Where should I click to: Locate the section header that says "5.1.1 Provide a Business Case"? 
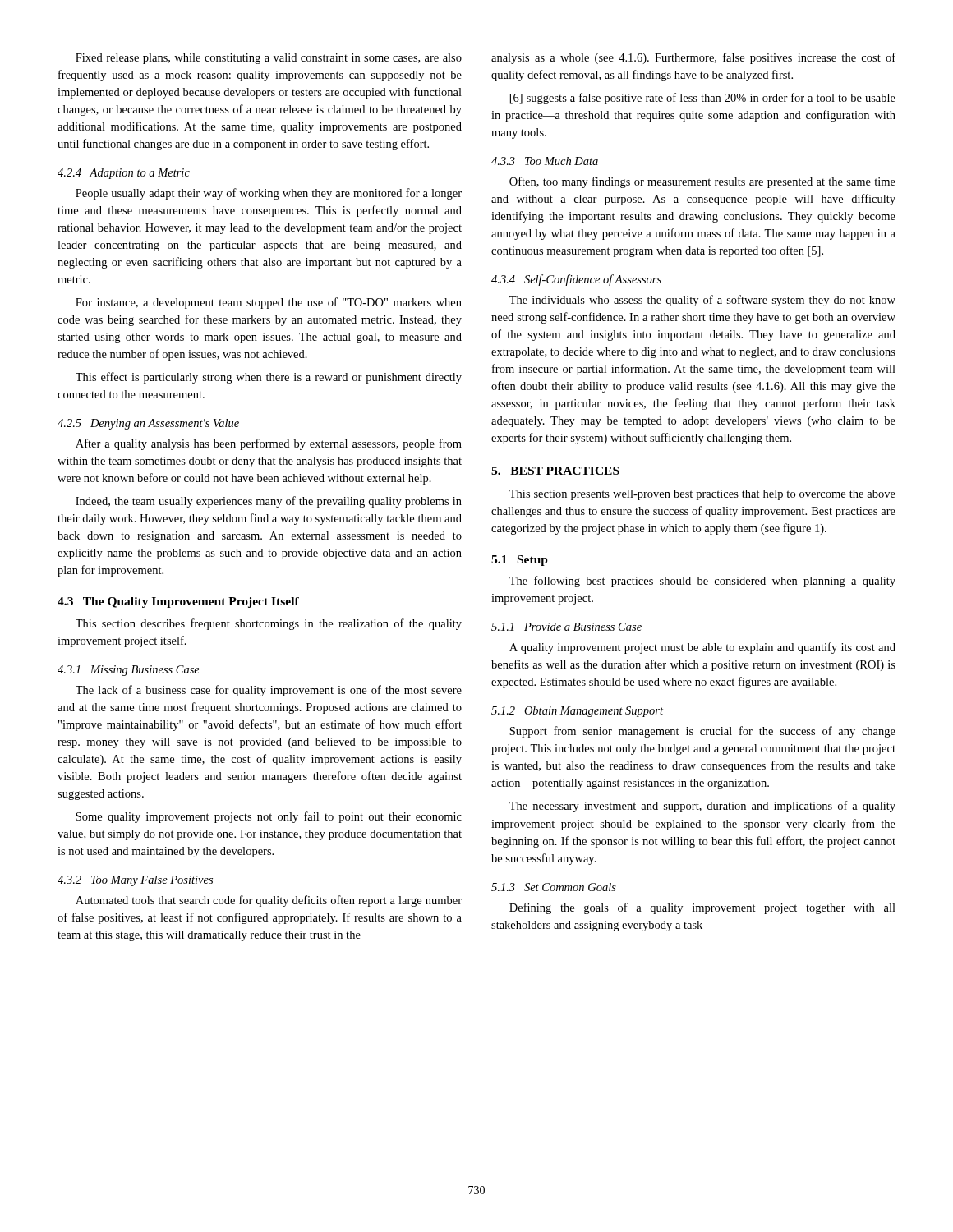pyautogui.click(x=567, y=627)
